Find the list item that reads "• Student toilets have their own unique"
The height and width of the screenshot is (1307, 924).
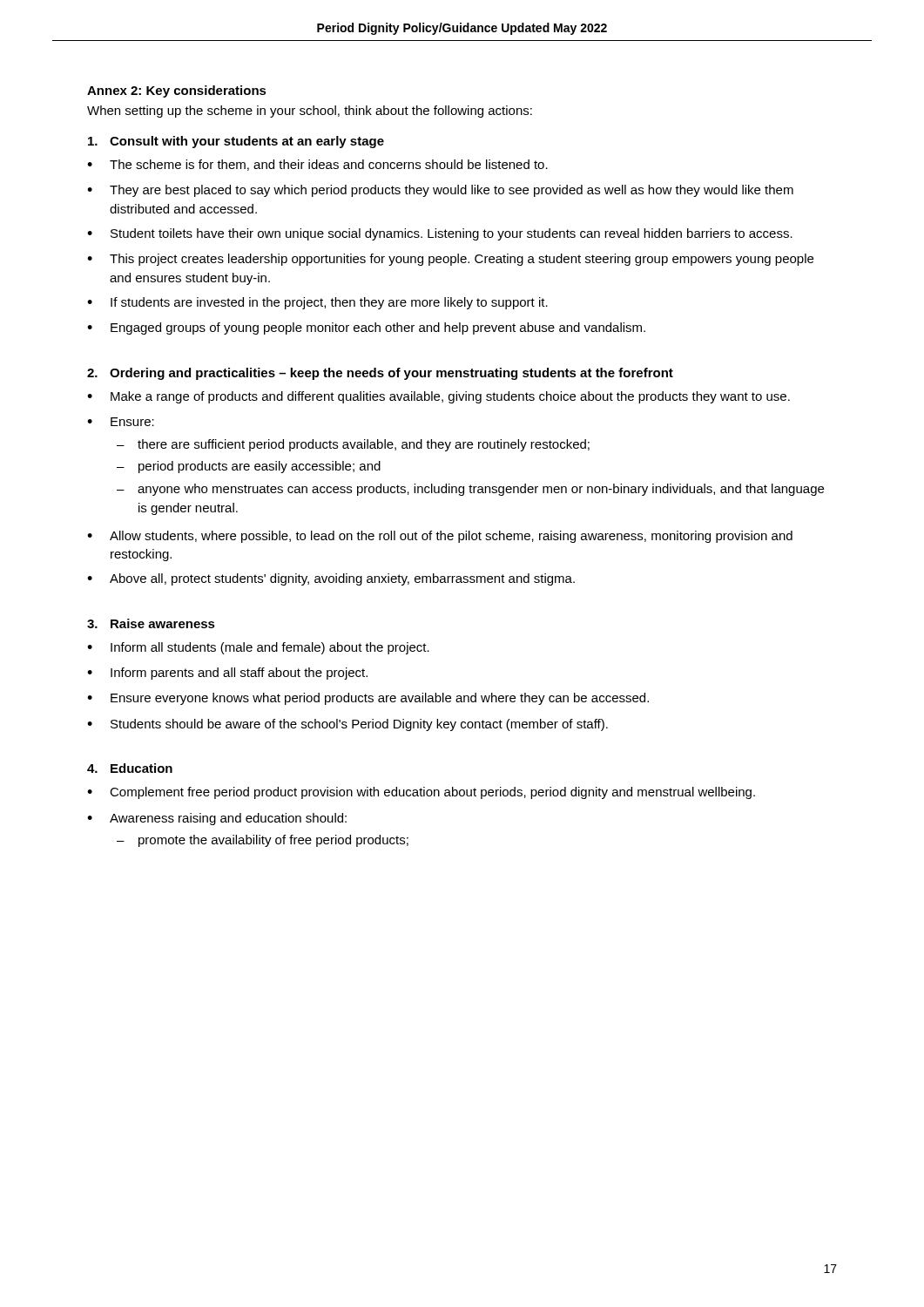tap(462, 234)
